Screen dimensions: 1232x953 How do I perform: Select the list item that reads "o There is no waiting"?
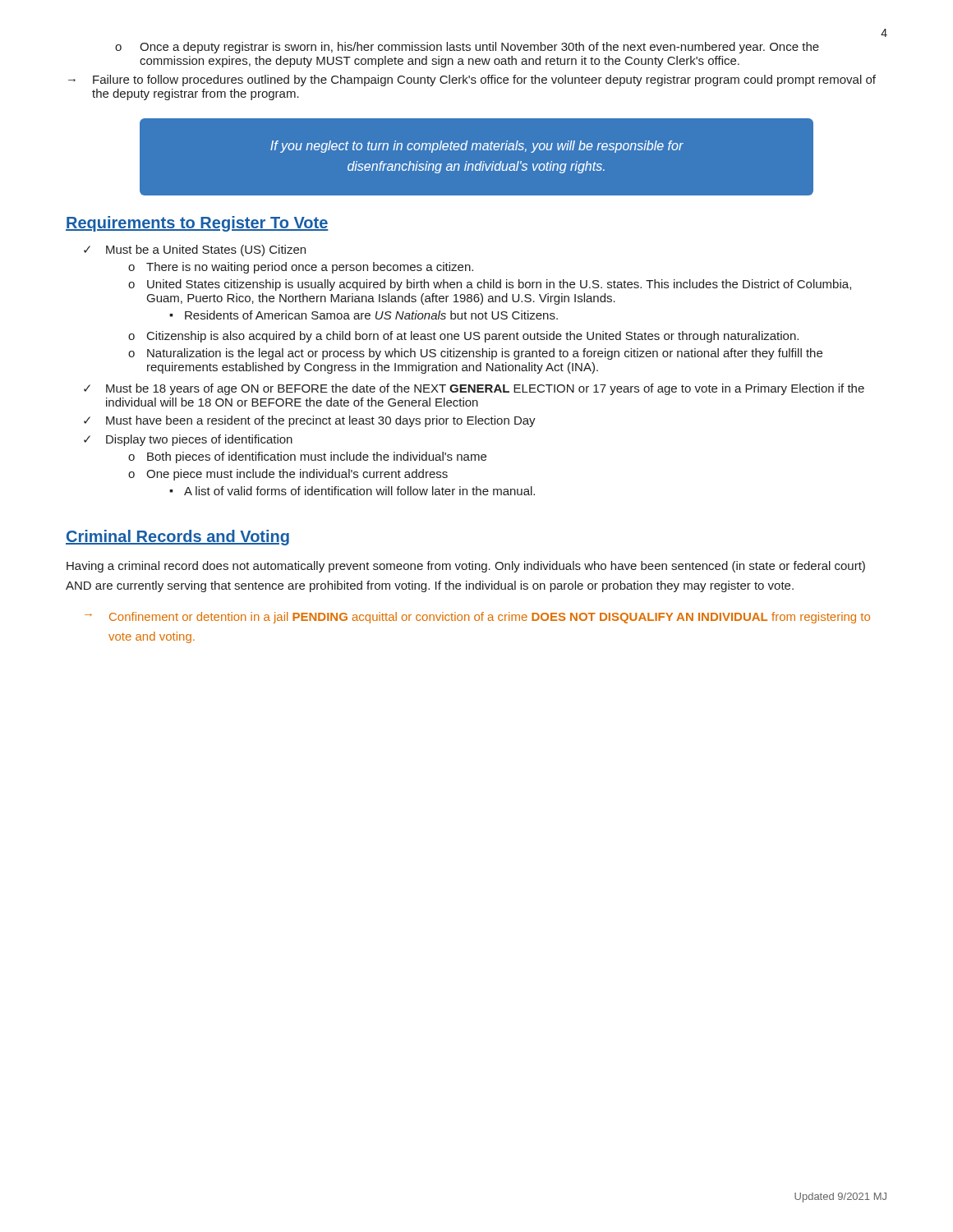click(301, 268)
